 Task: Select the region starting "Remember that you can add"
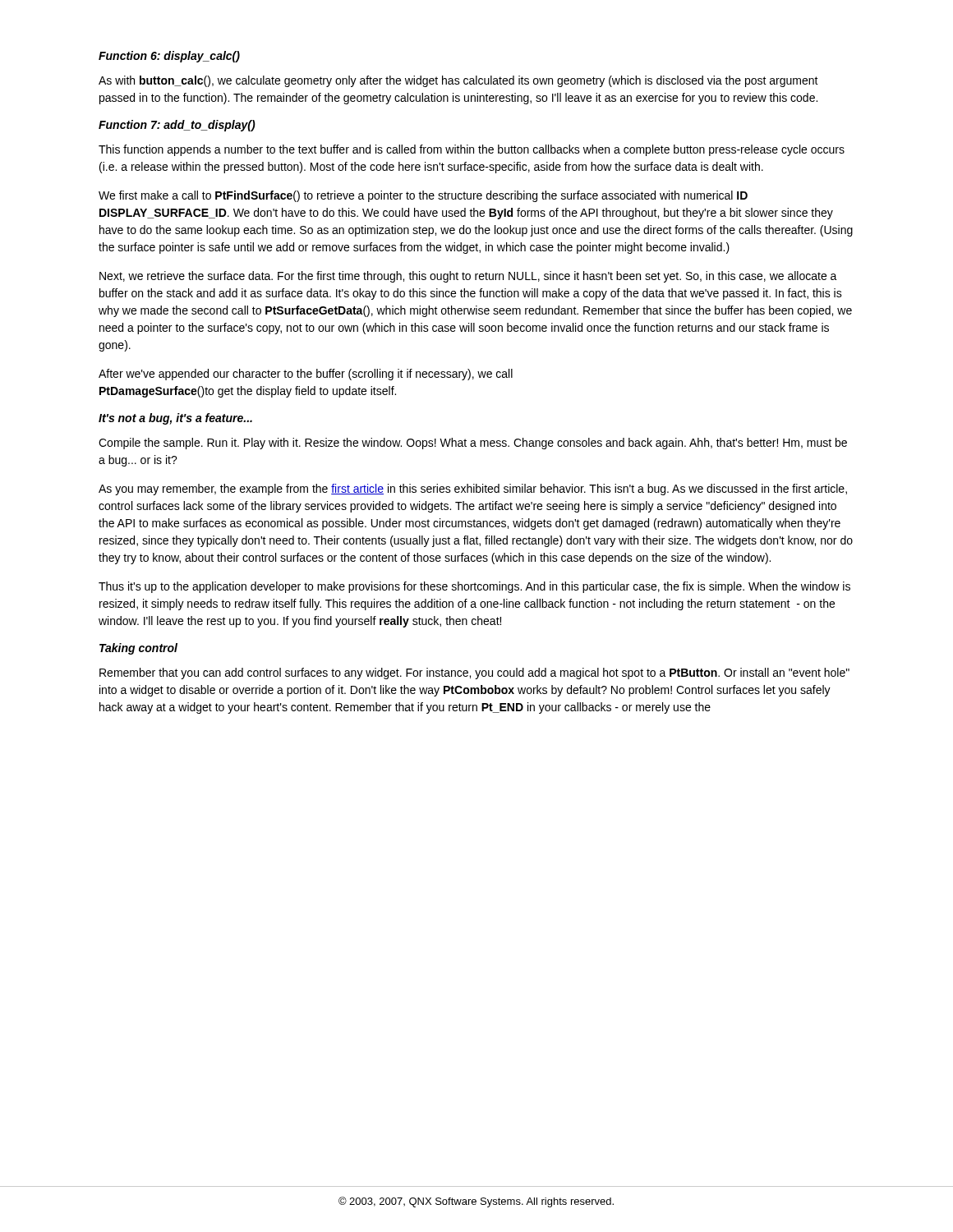pyautogui.click(x=474, y=690)
